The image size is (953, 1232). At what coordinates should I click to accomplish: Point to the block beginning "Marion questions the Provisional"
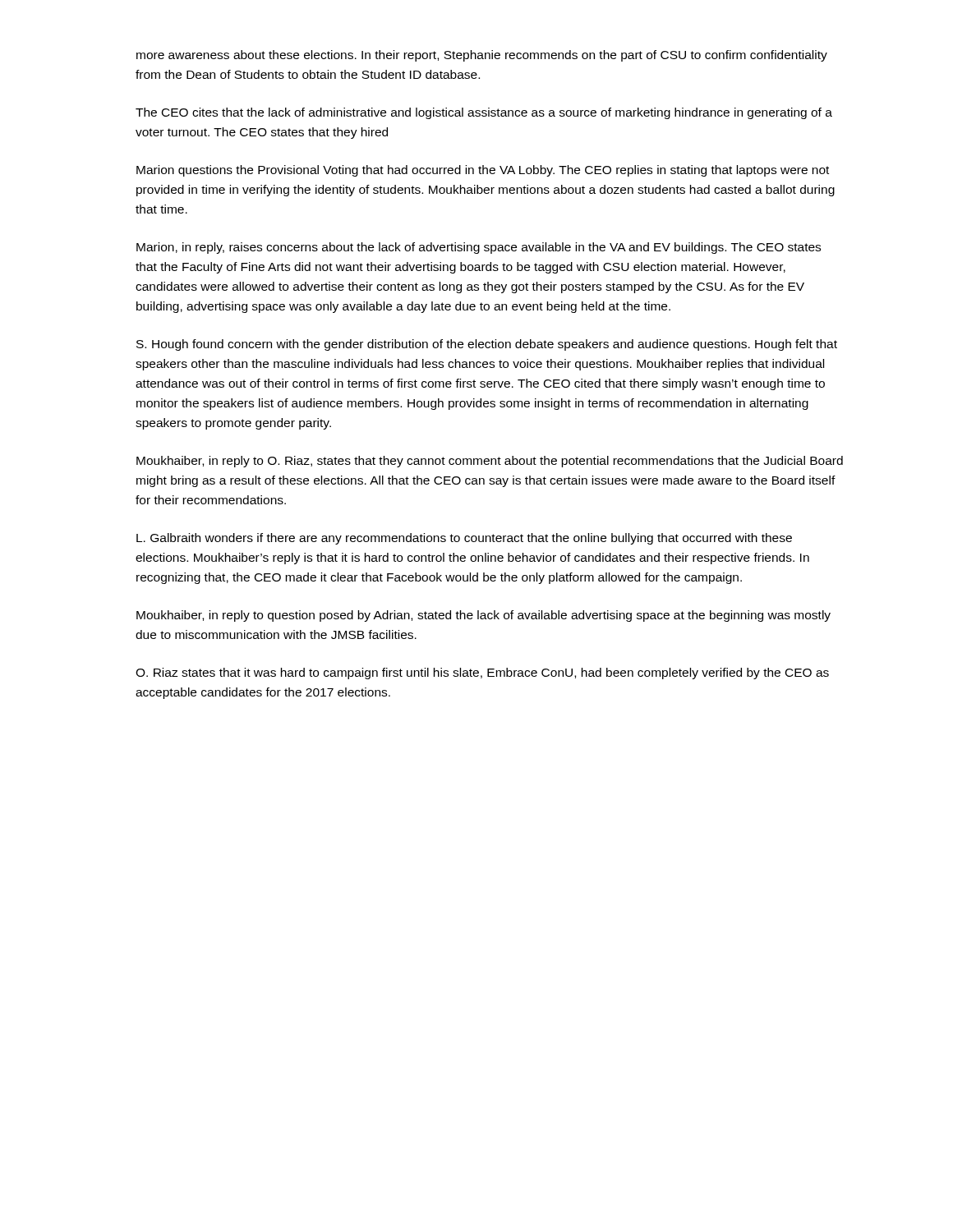pos(485,189)
